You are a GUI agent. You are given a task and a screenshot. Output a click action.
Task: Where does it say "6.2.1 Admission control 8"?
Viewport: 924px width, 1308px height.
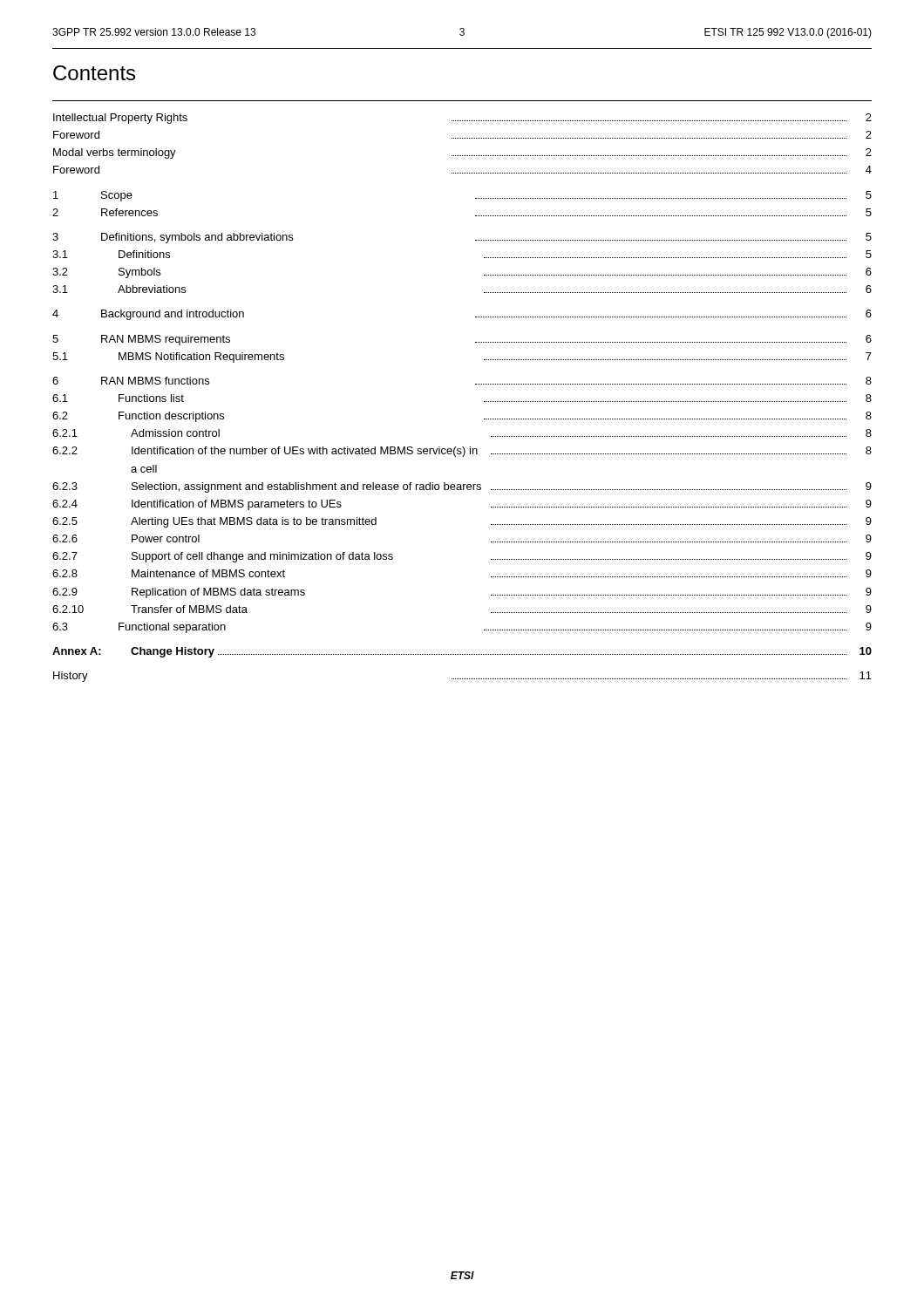[x=65, y=433]
